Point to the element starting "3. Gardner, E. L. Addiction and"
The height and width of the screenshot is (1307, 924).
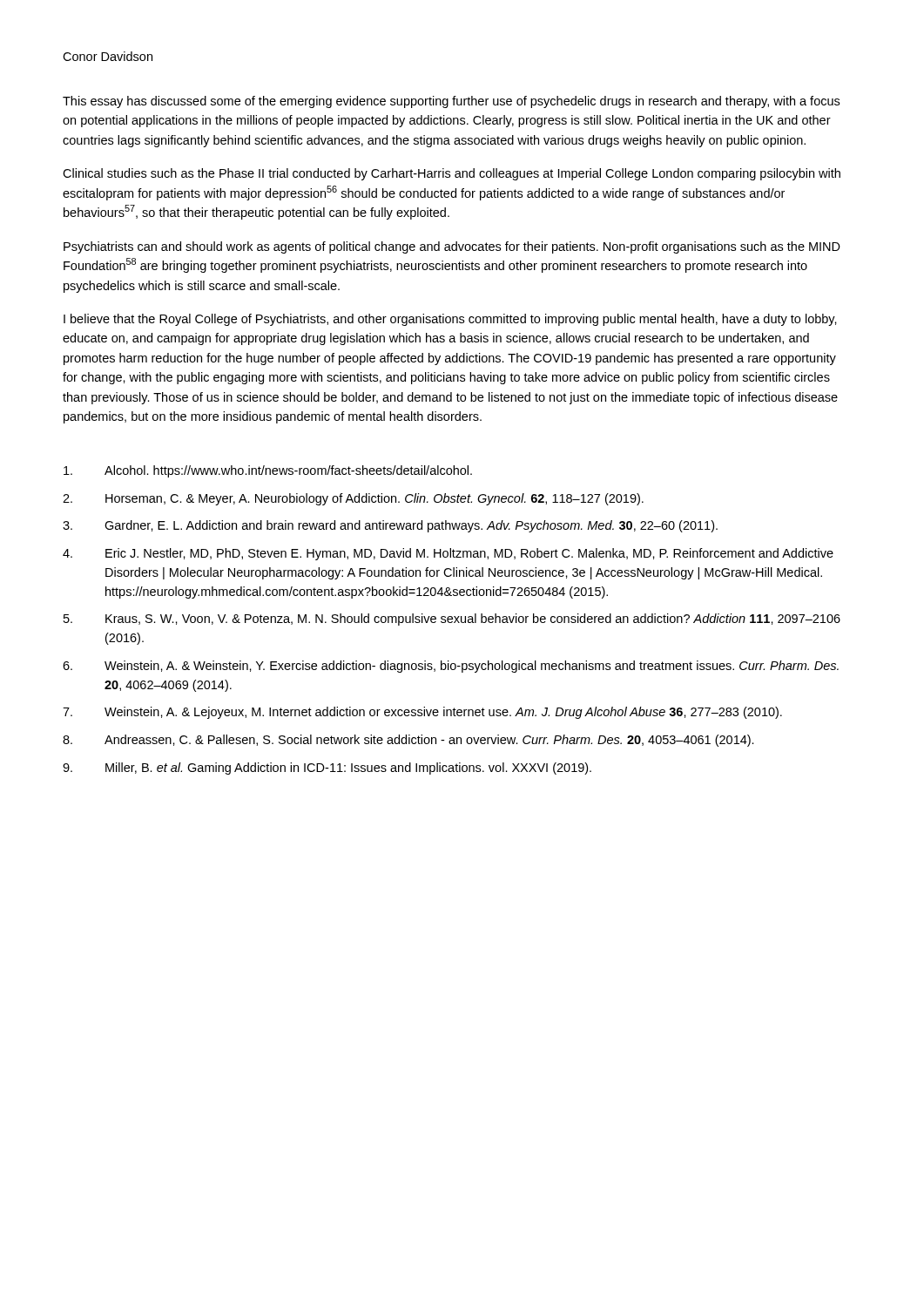(455, 526)
